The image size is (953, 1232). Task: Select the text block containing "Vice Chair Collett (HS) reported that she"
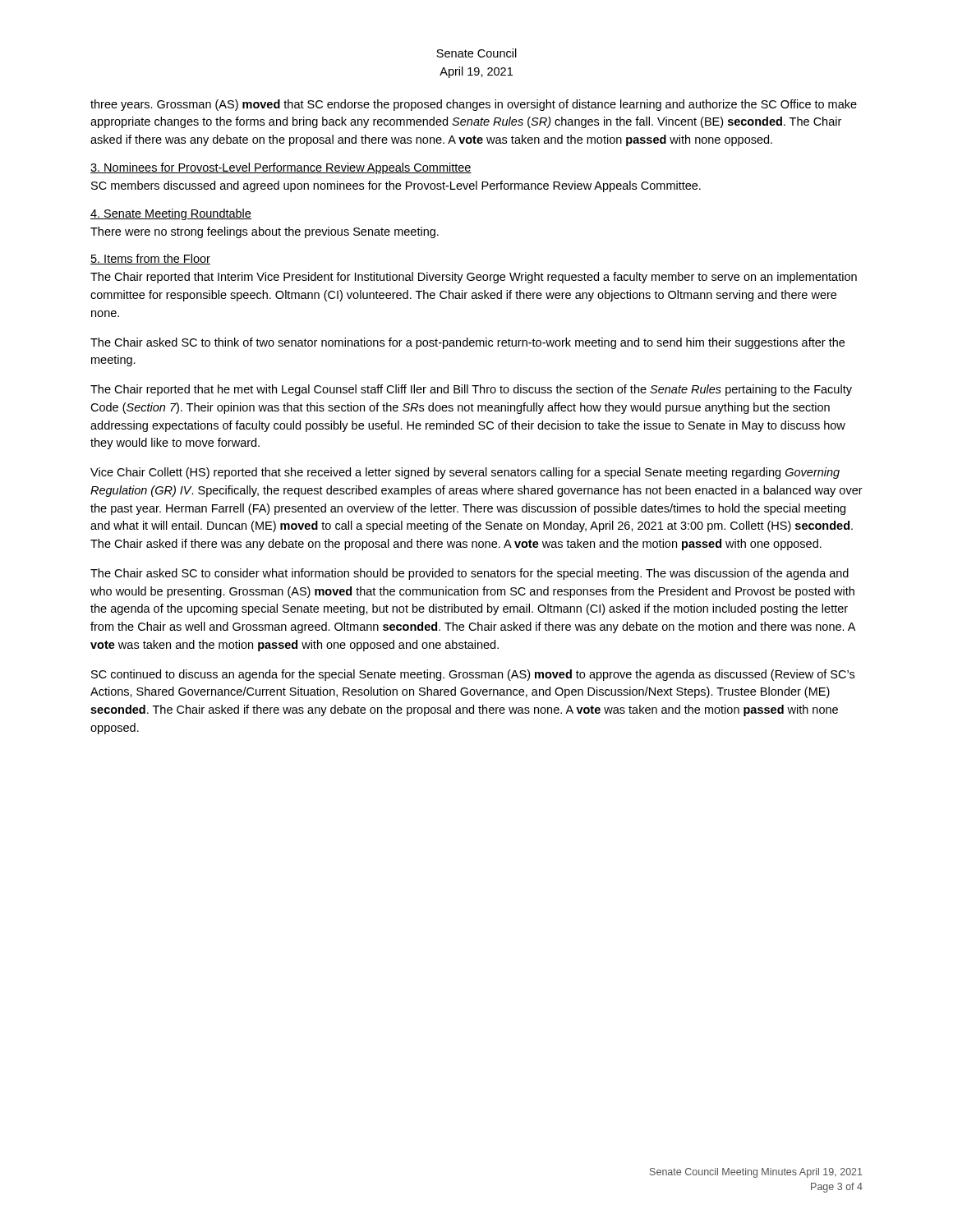point(476,509)
